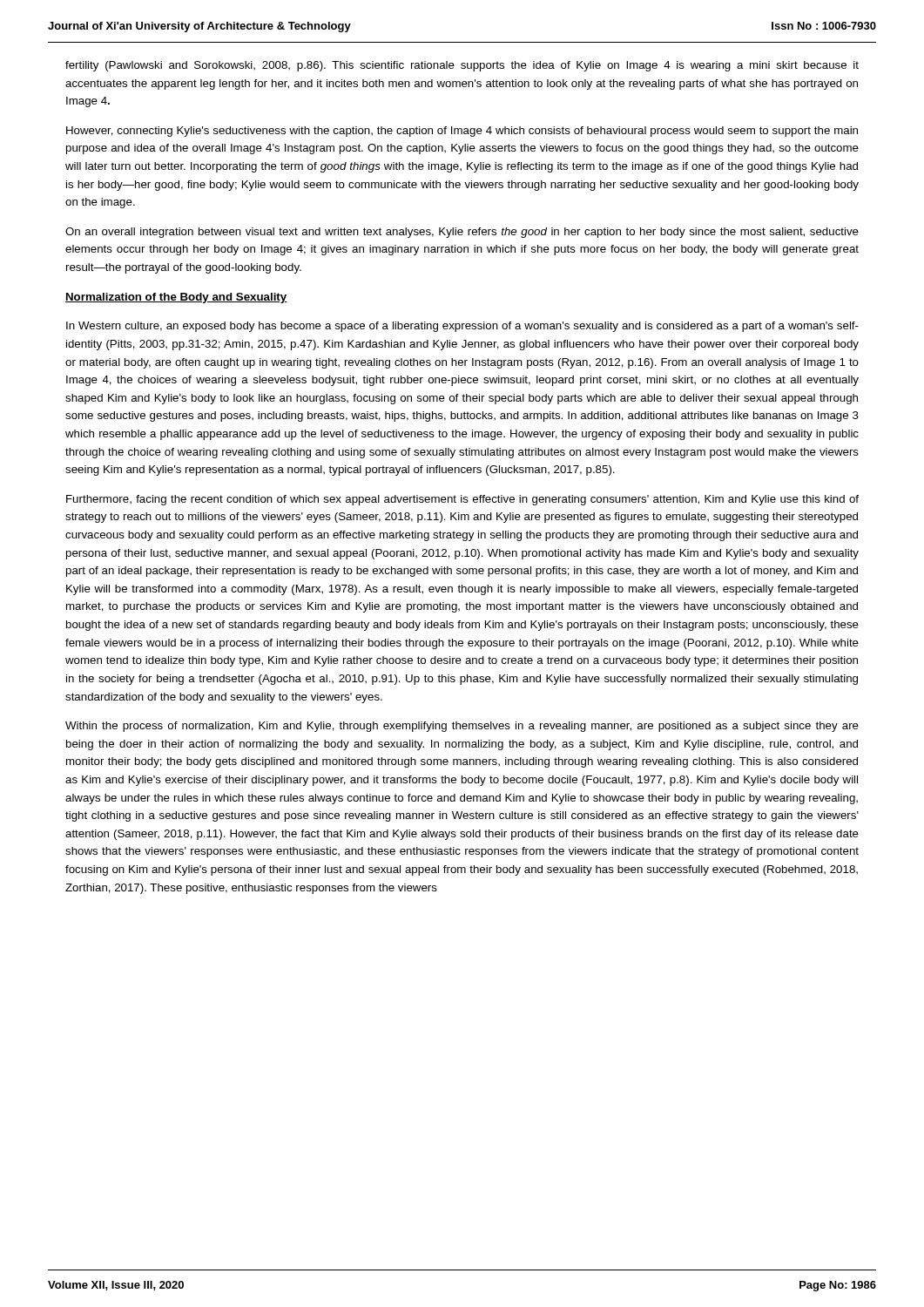Select the element starting "Within the process of"
The width and height of the screenshot is (924, 1307).
pos(462,807)
